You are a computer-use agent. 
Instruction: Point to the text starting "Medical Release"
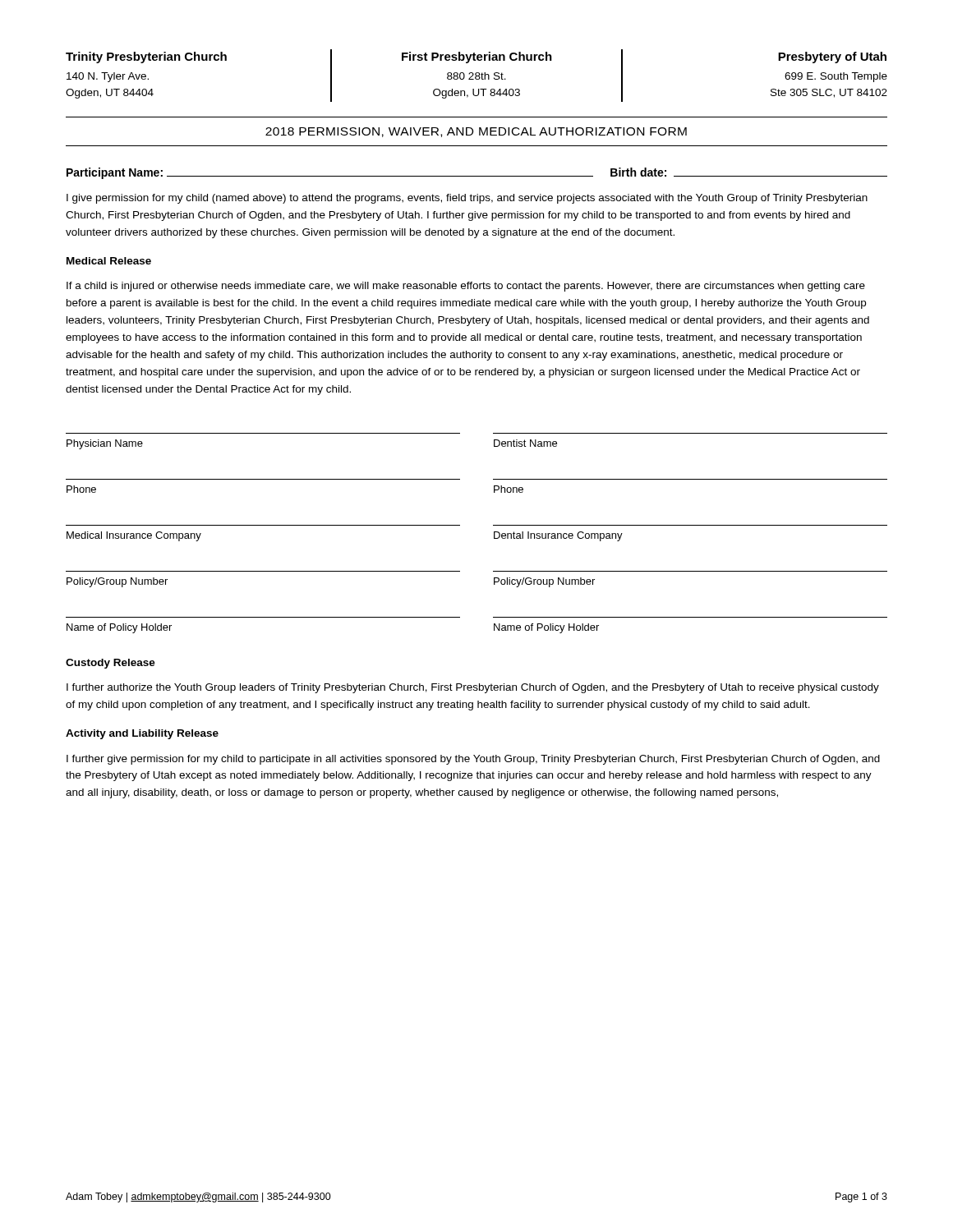[109, 261]
